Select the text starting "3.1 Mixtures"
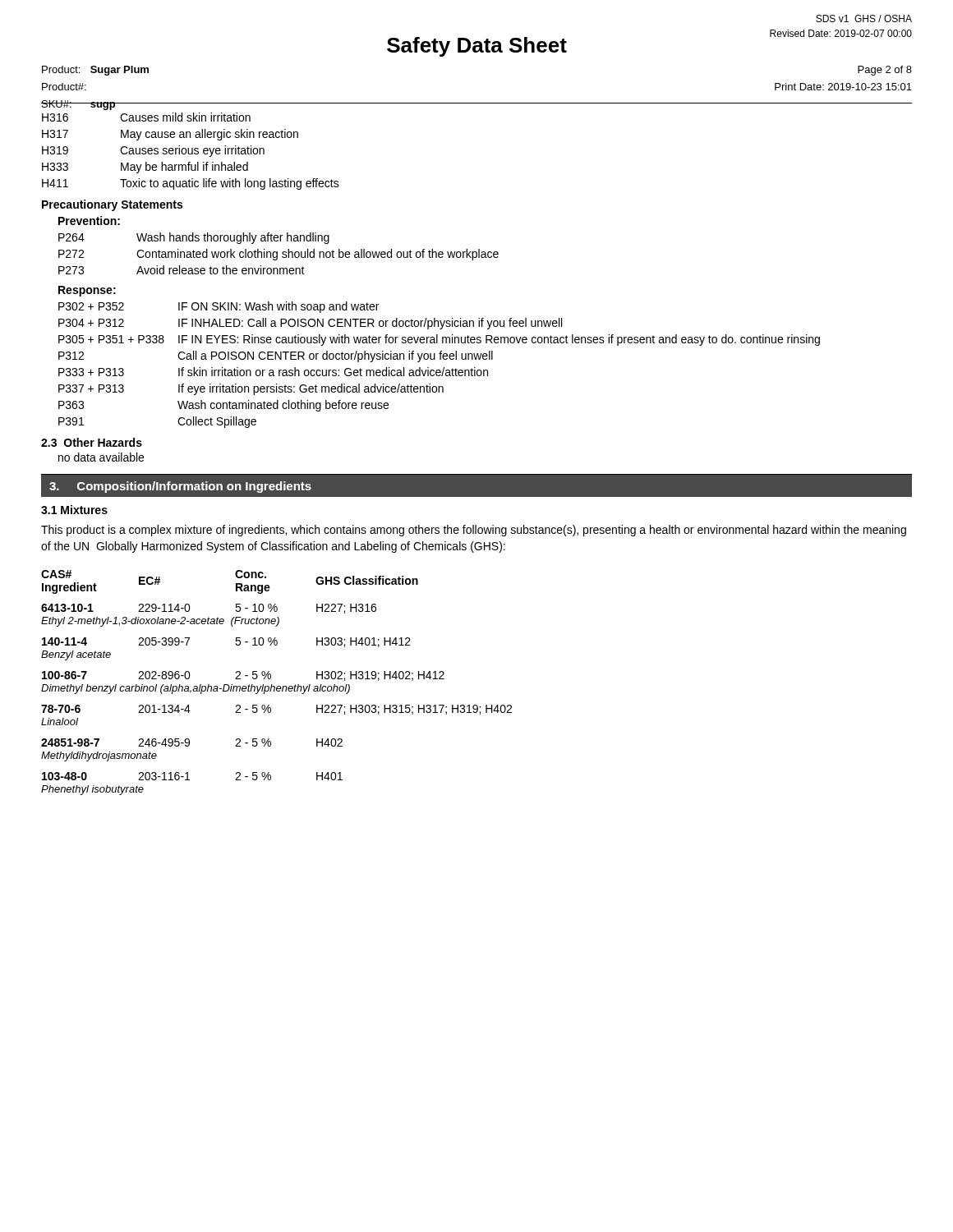The height and width of the screenshot is (1232, 953). tap(74, 510)
